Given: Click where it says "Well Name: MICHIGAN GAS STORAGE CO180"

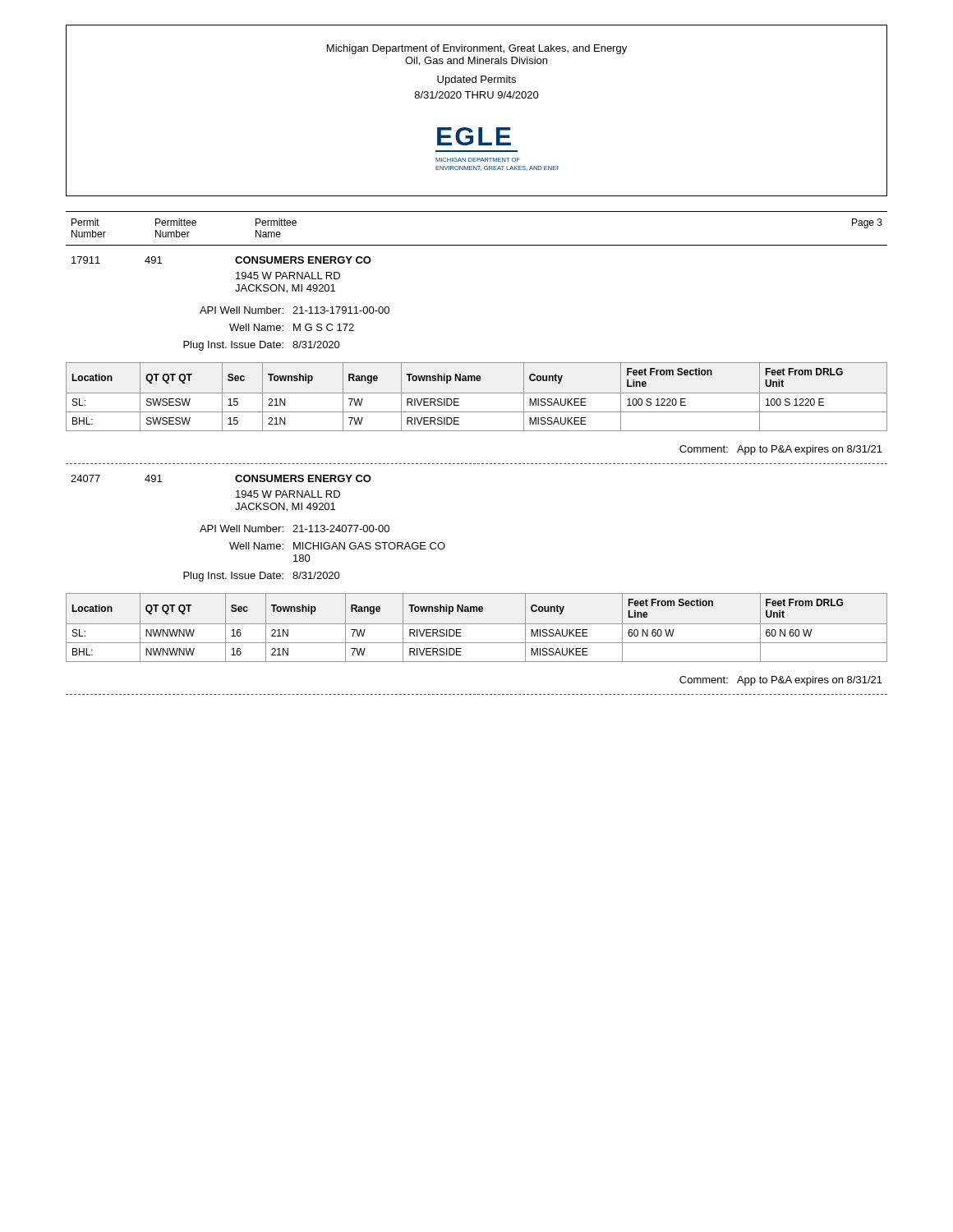Looking at the screenshot, I should (x=258, y=552).
